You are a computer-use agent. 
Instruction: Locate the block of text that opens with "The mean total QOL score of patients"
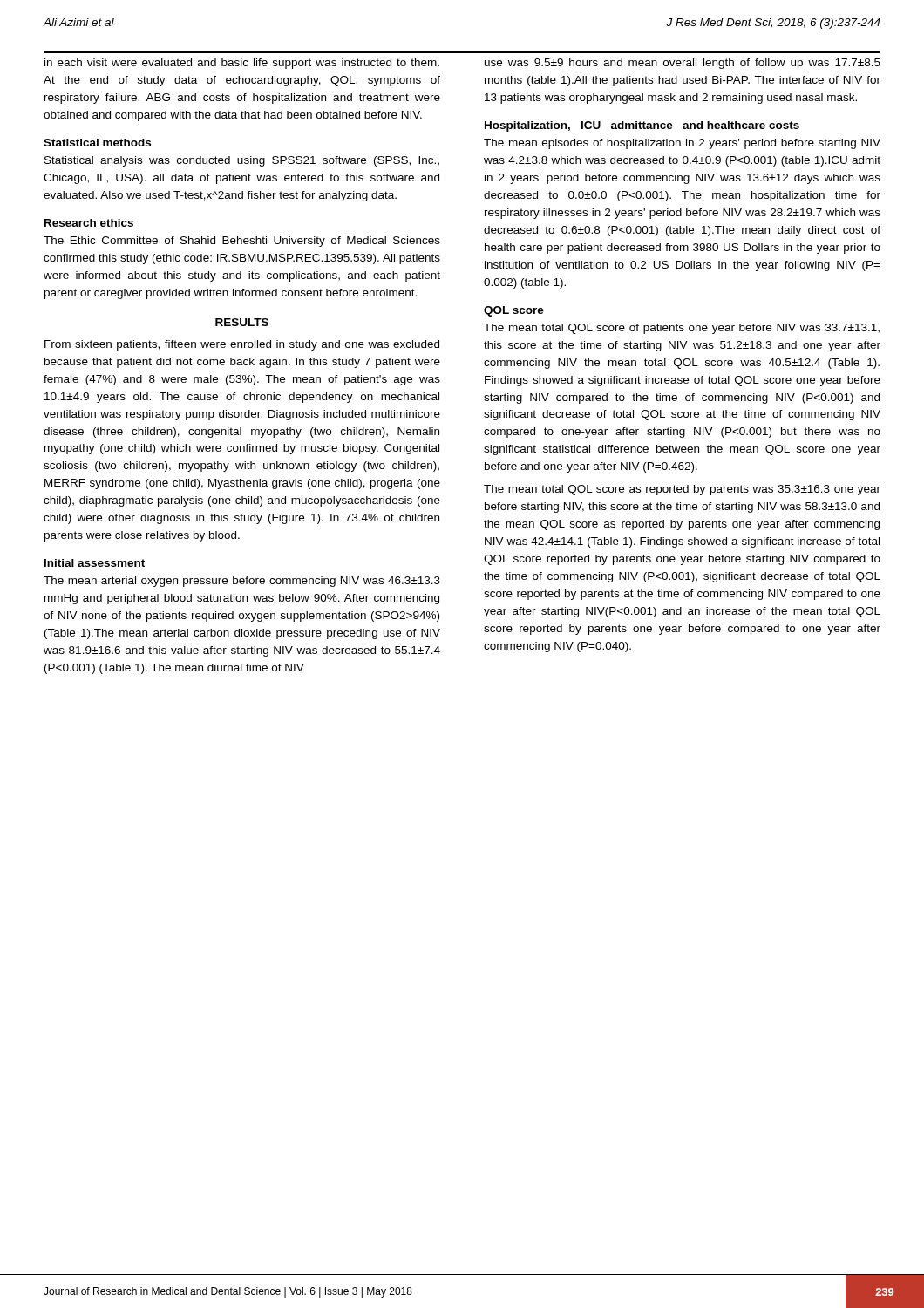pos(682,397)
